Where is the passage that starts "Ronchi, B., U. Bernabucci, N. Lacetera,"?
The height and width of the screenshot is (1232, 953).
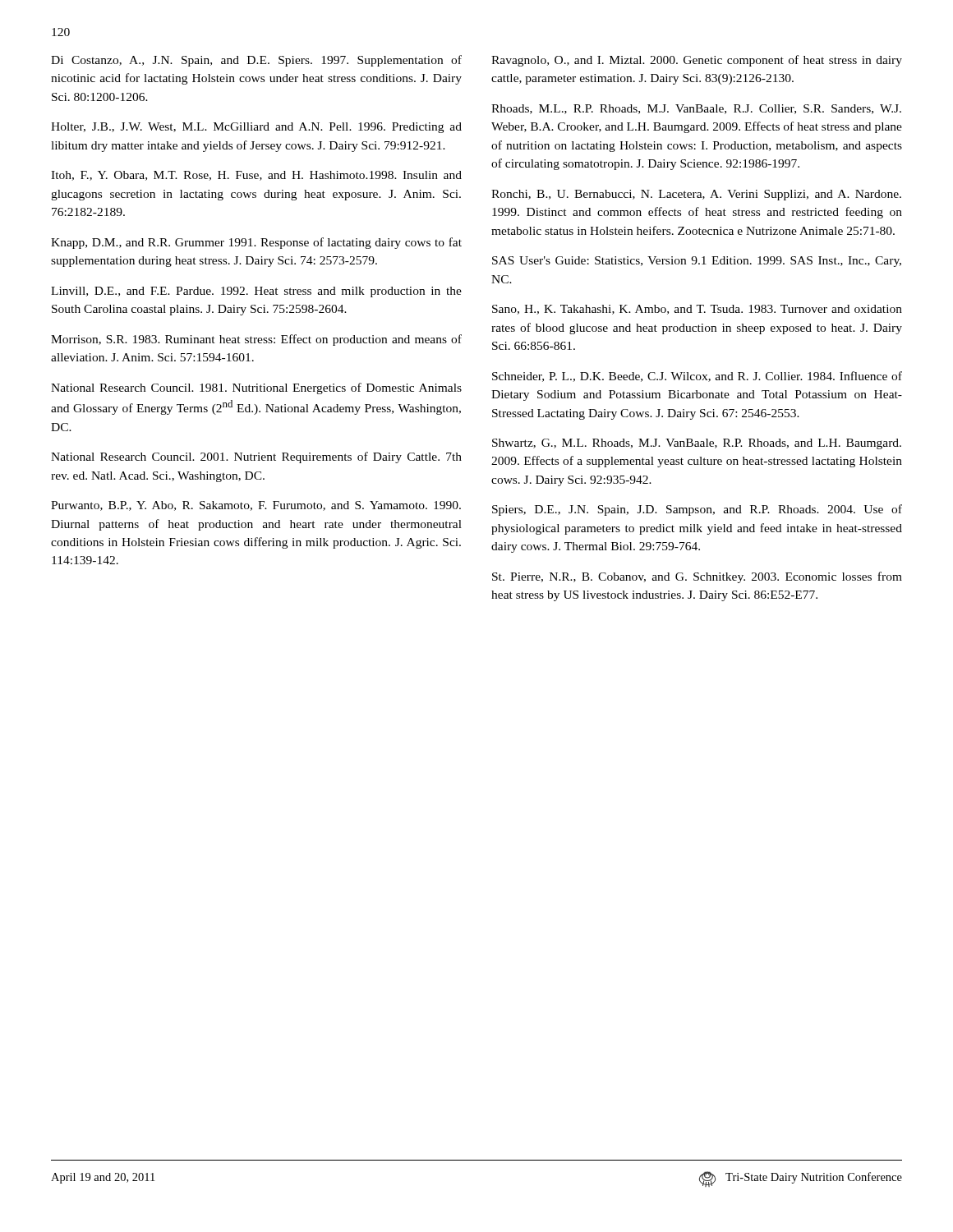tap(697, 212)
